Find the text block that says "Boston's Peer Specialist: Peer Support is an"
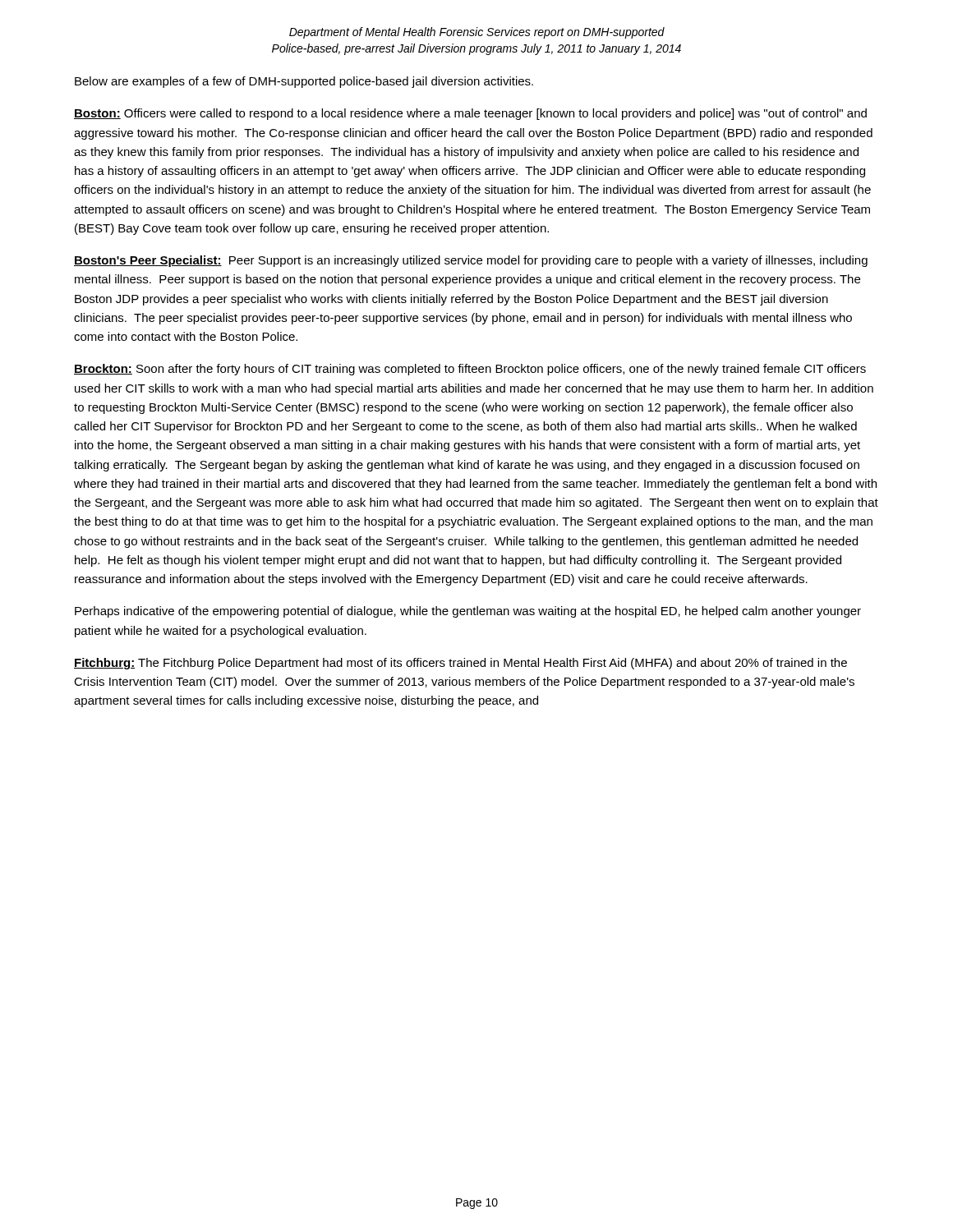The height and width of the screenshot is (1232, 953). coord(471,298)
